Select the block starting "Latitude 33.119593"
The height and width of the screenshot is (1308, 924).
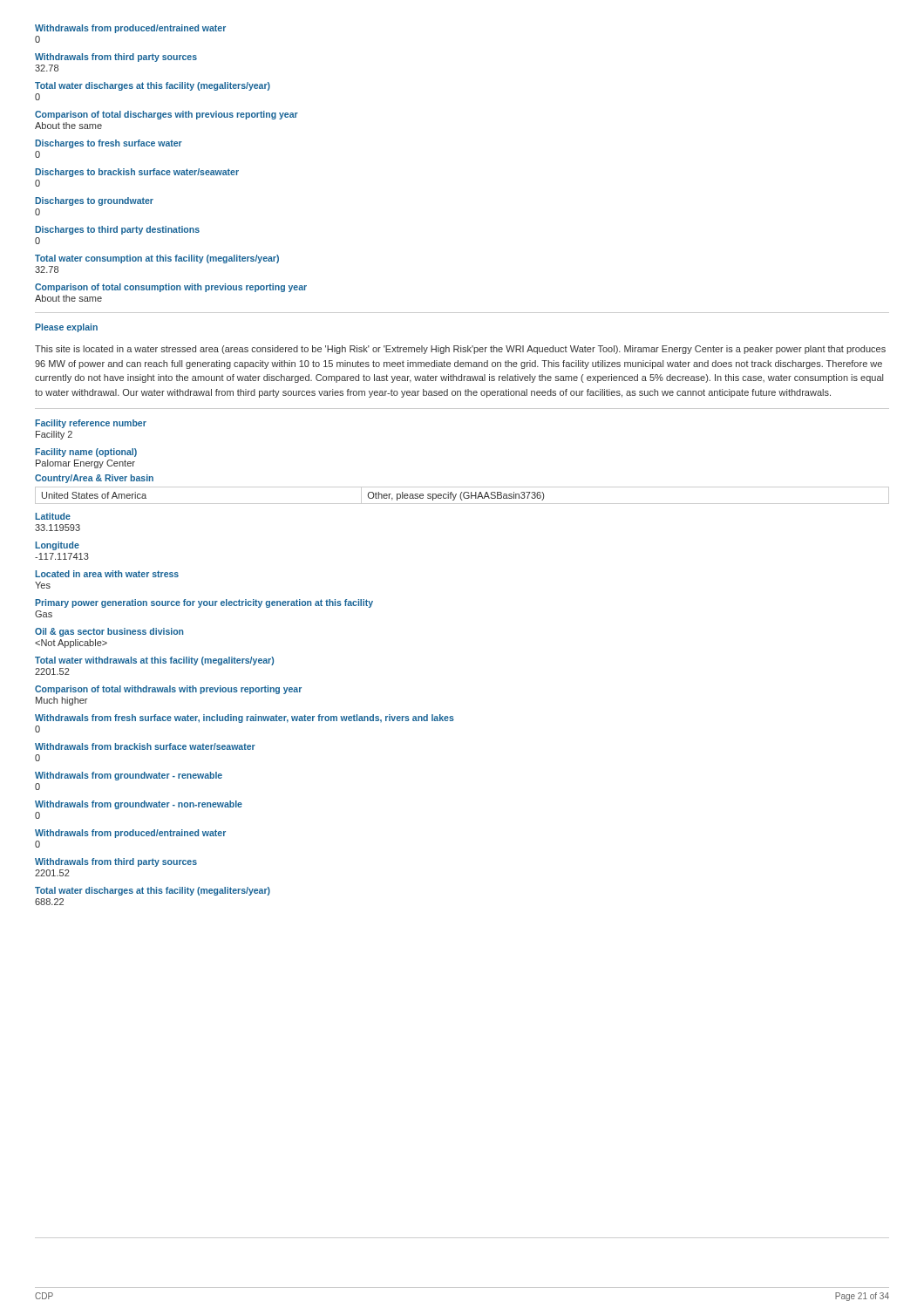pos(53,516)
